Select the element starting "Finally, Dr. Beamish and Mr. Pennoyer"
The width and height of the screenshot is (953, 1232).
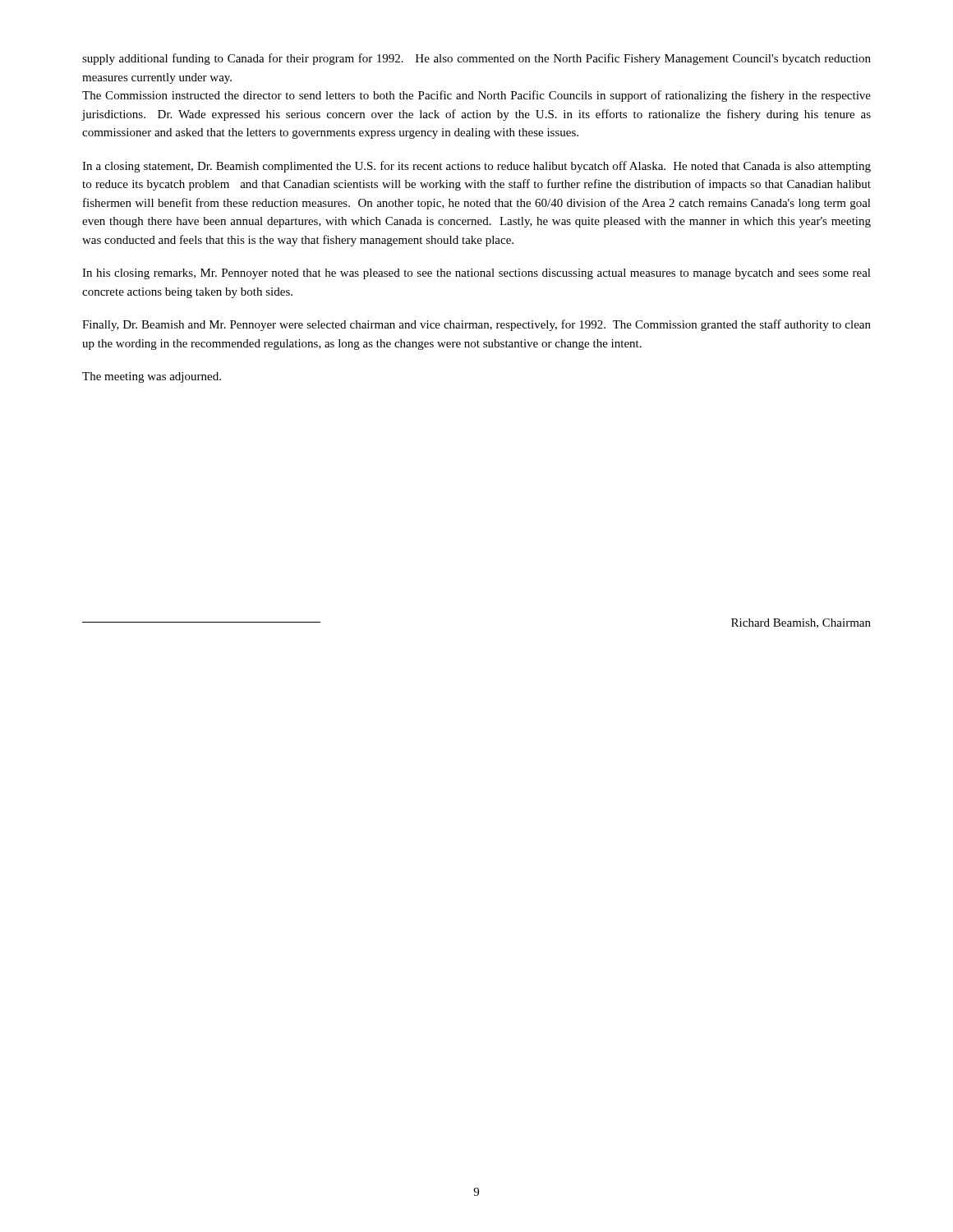pos(476,334)
